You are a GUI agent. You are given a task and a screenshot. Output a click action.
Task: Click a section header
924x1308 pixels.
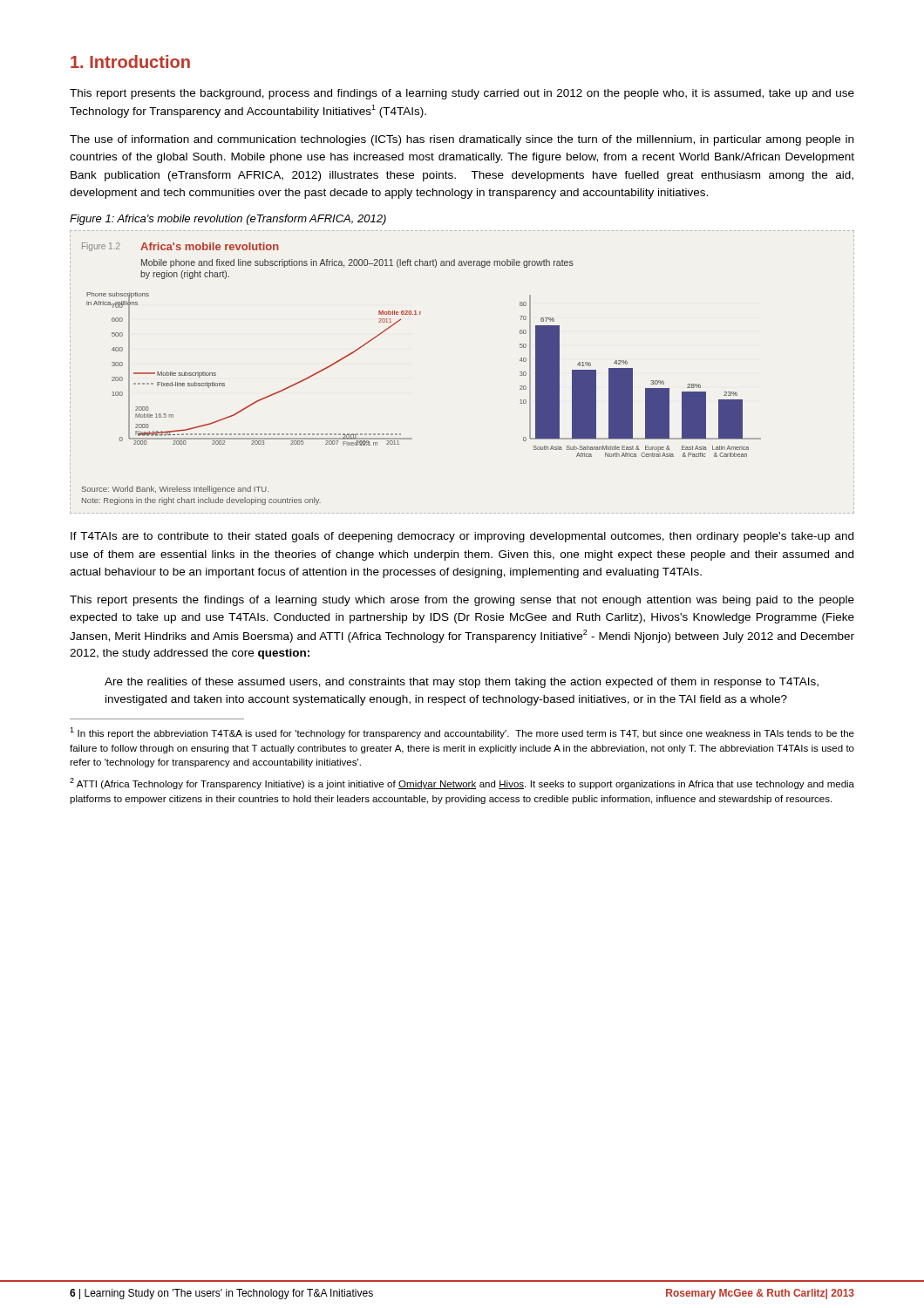point(462,62)
